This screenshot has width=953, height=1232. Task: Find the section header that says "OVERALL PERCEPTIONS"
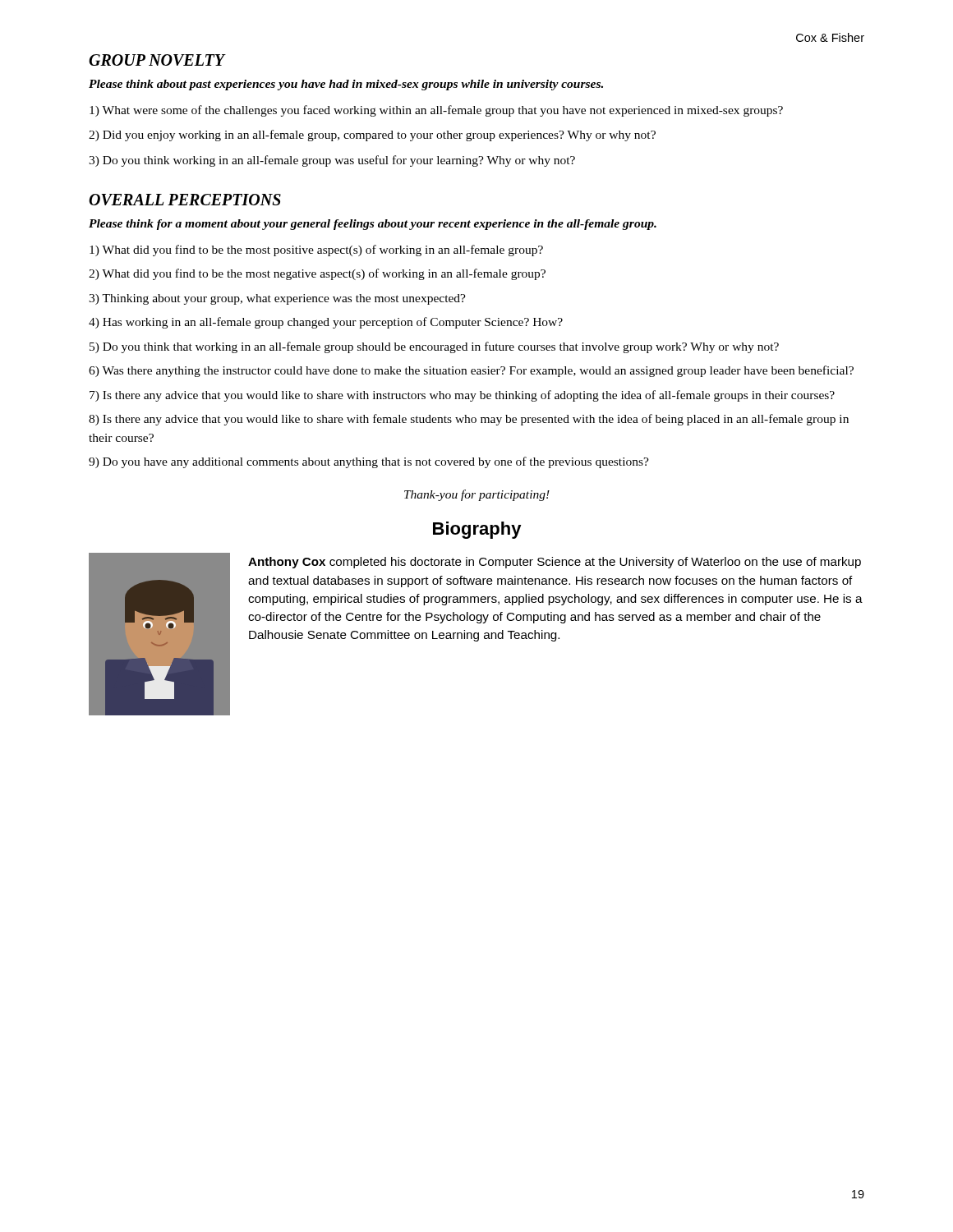[x=185, y=200]
